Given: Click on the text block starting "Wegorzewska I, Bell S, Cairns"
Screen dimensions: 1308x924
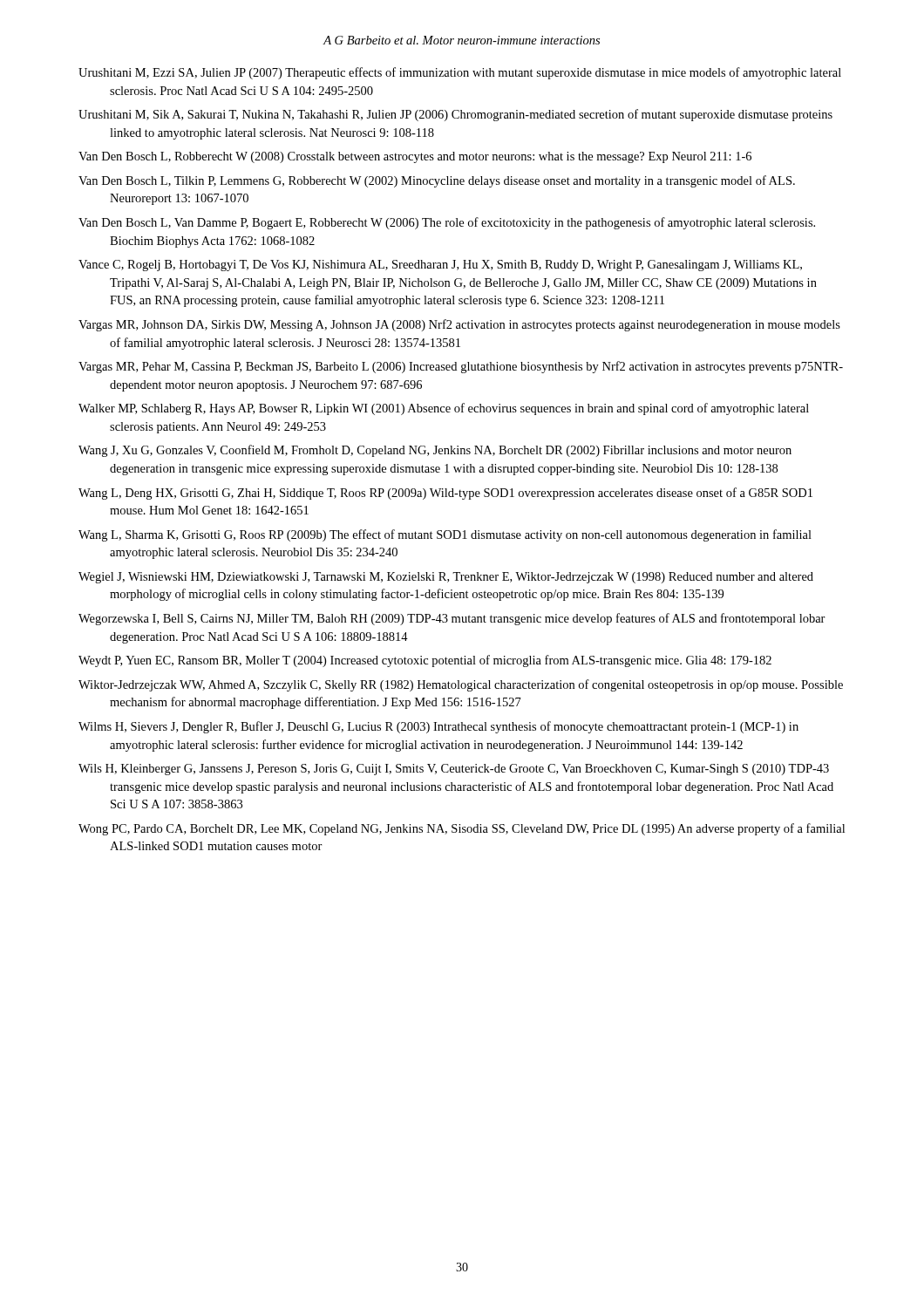Looking at the screenshot, I should coord(452,627).
